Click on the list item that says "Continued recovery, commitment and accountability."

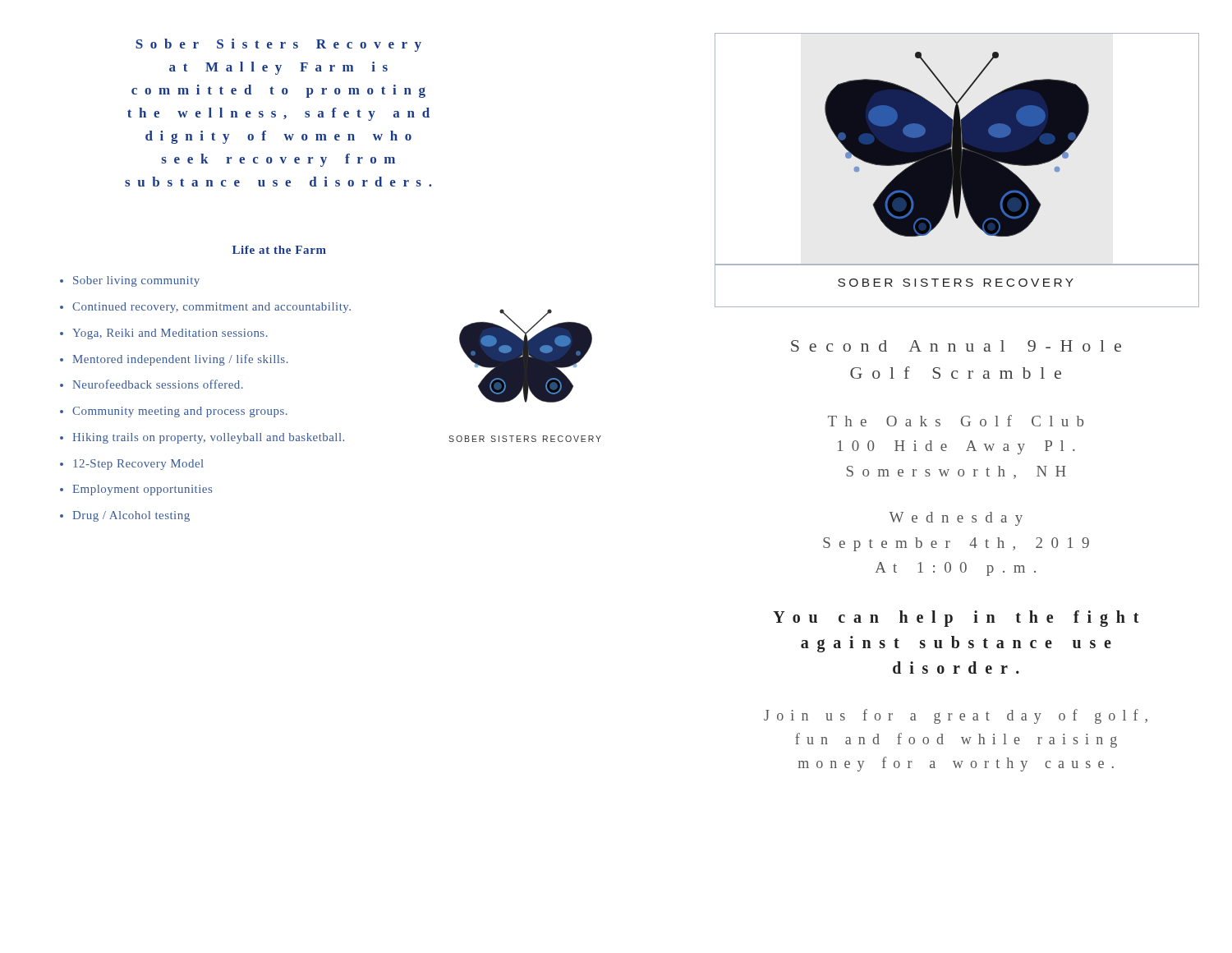(x=212, y=306)
